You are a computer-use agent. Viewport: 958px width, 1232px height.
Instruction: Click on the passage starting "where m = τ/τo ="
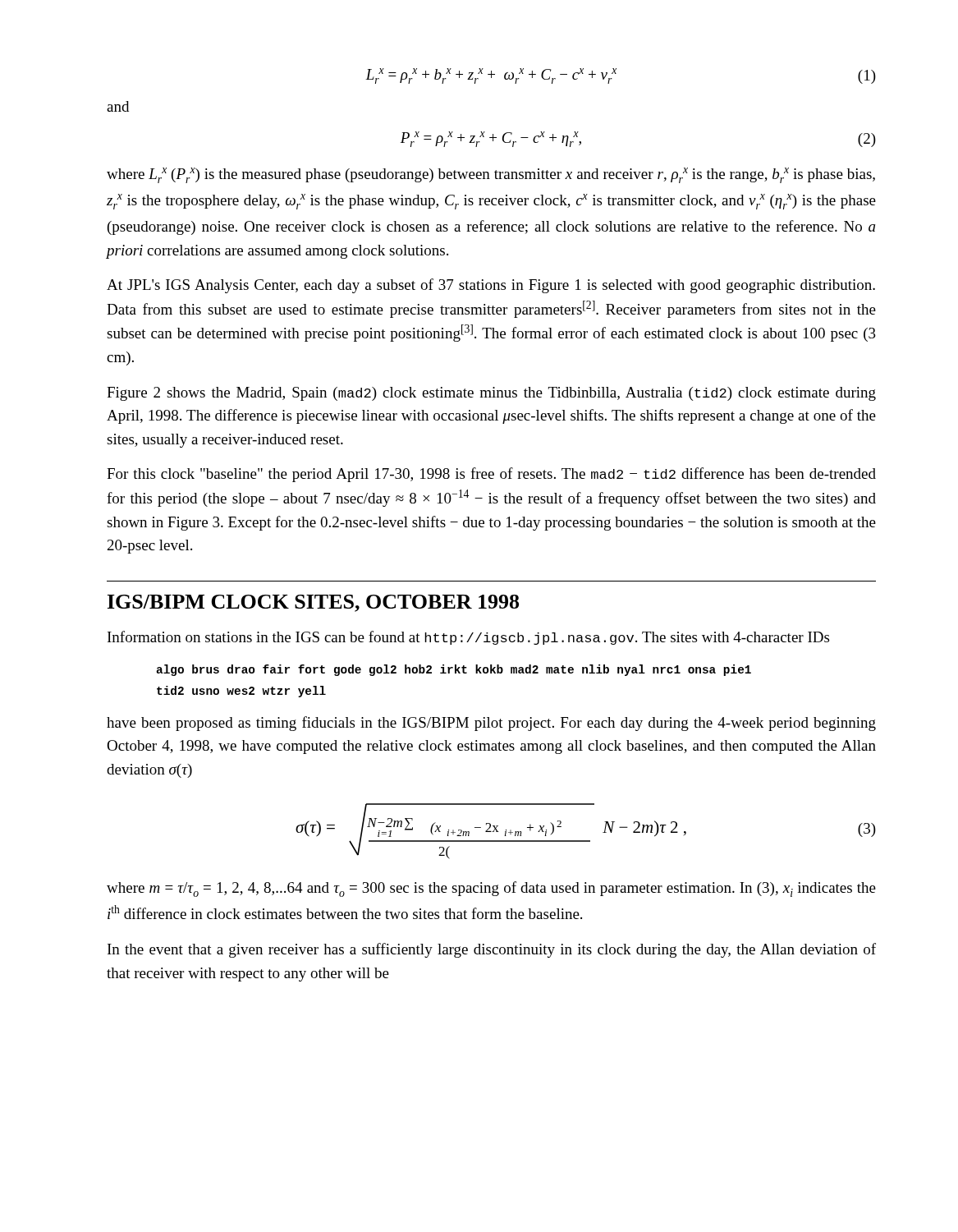[491, 901]
